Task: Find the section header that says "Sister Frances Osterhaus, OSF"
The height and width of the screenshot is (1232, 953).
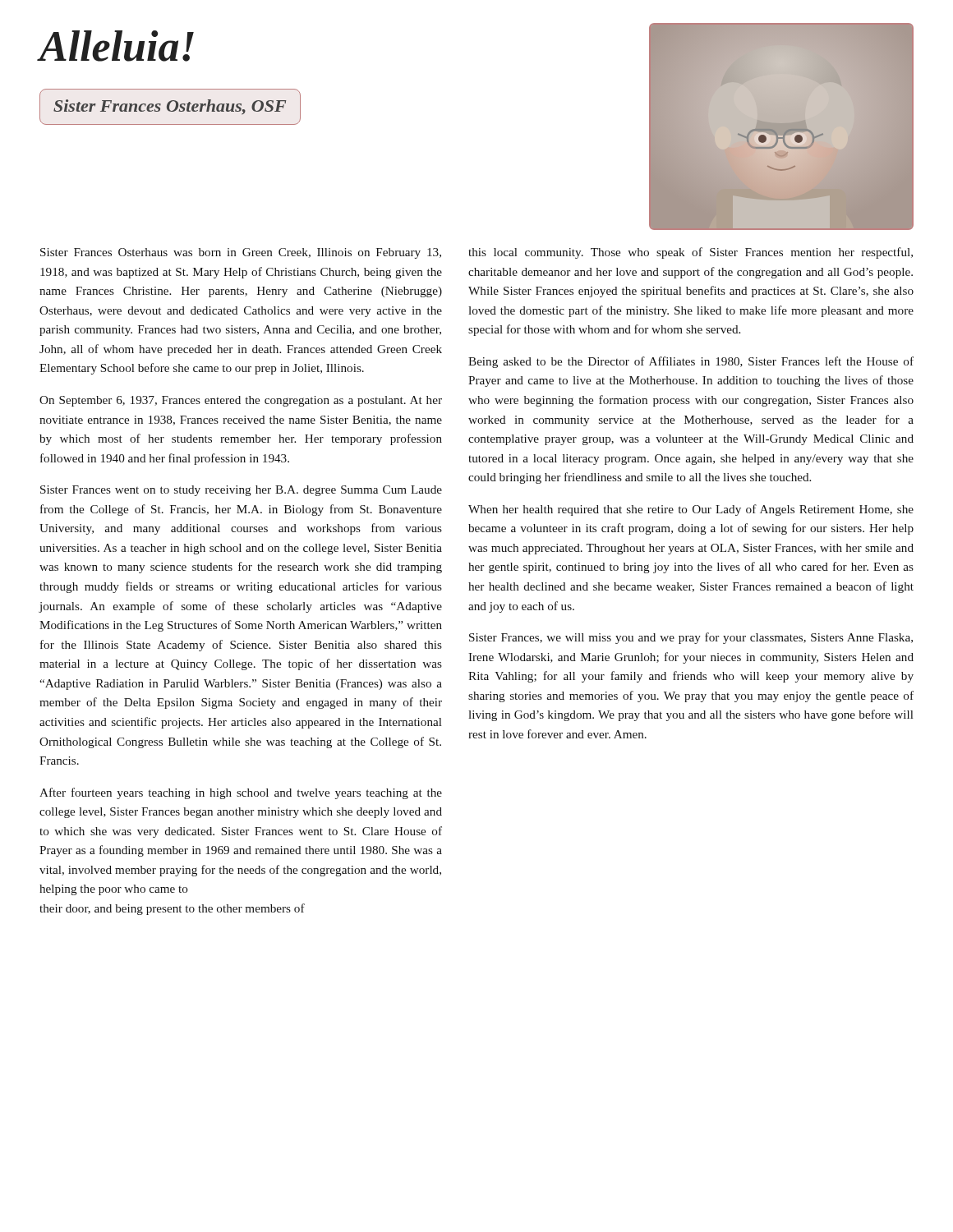Action: pyautogui.click(x=170, y=107)
